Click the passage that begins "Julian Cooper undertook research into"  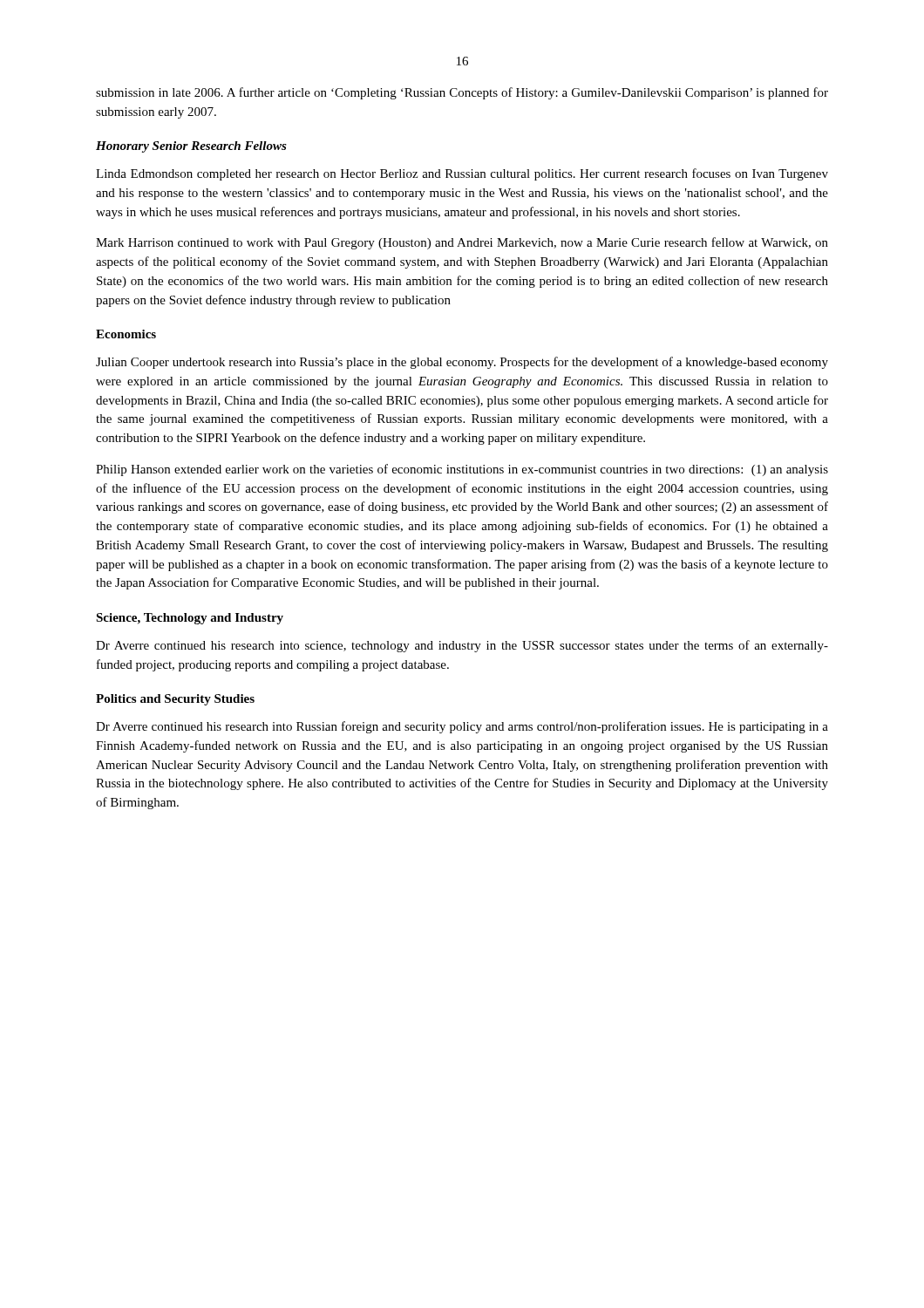tap(462, 400)
